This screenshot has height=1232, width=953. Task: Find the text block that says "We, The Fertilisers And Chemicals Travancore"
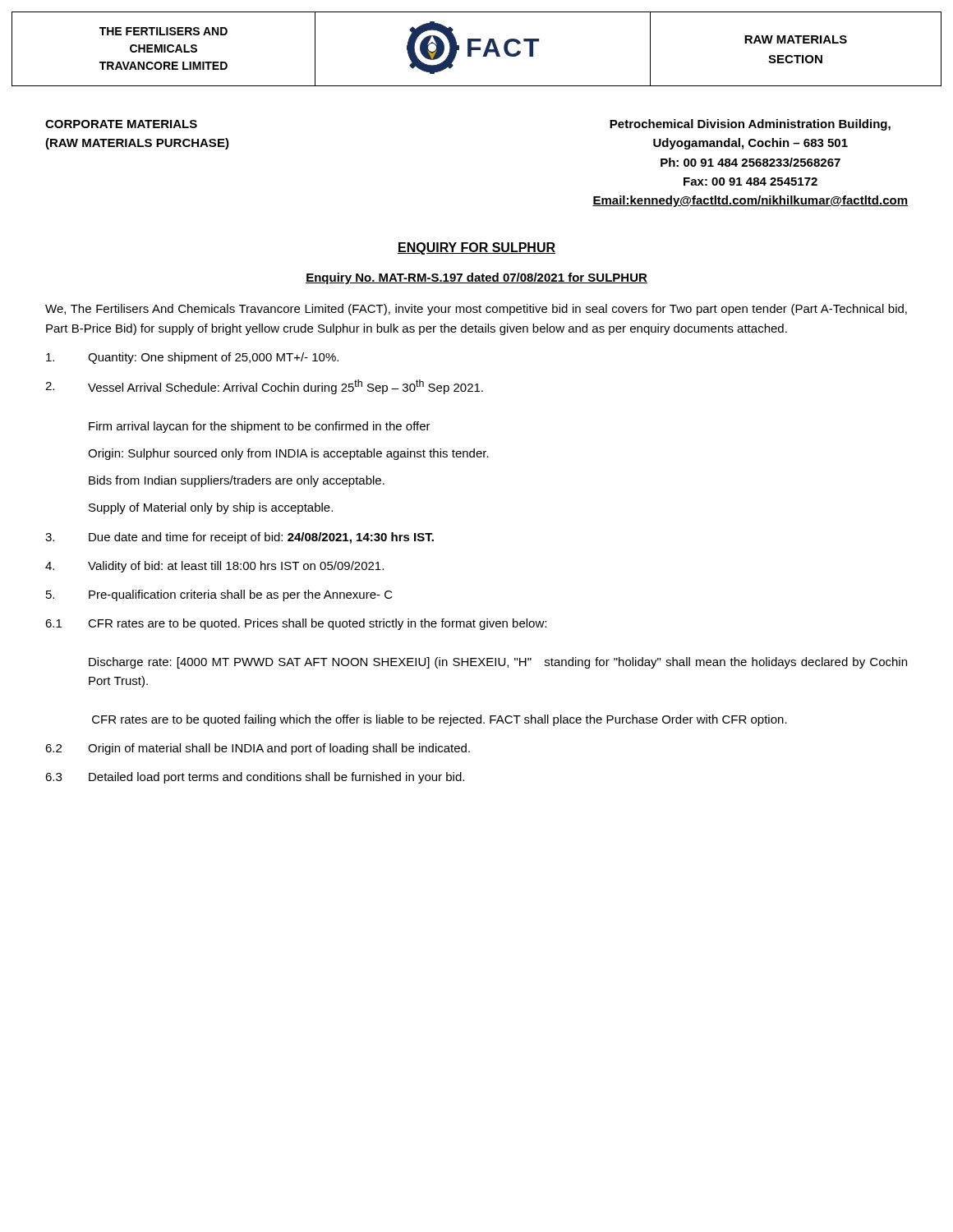tap(476, 318)
